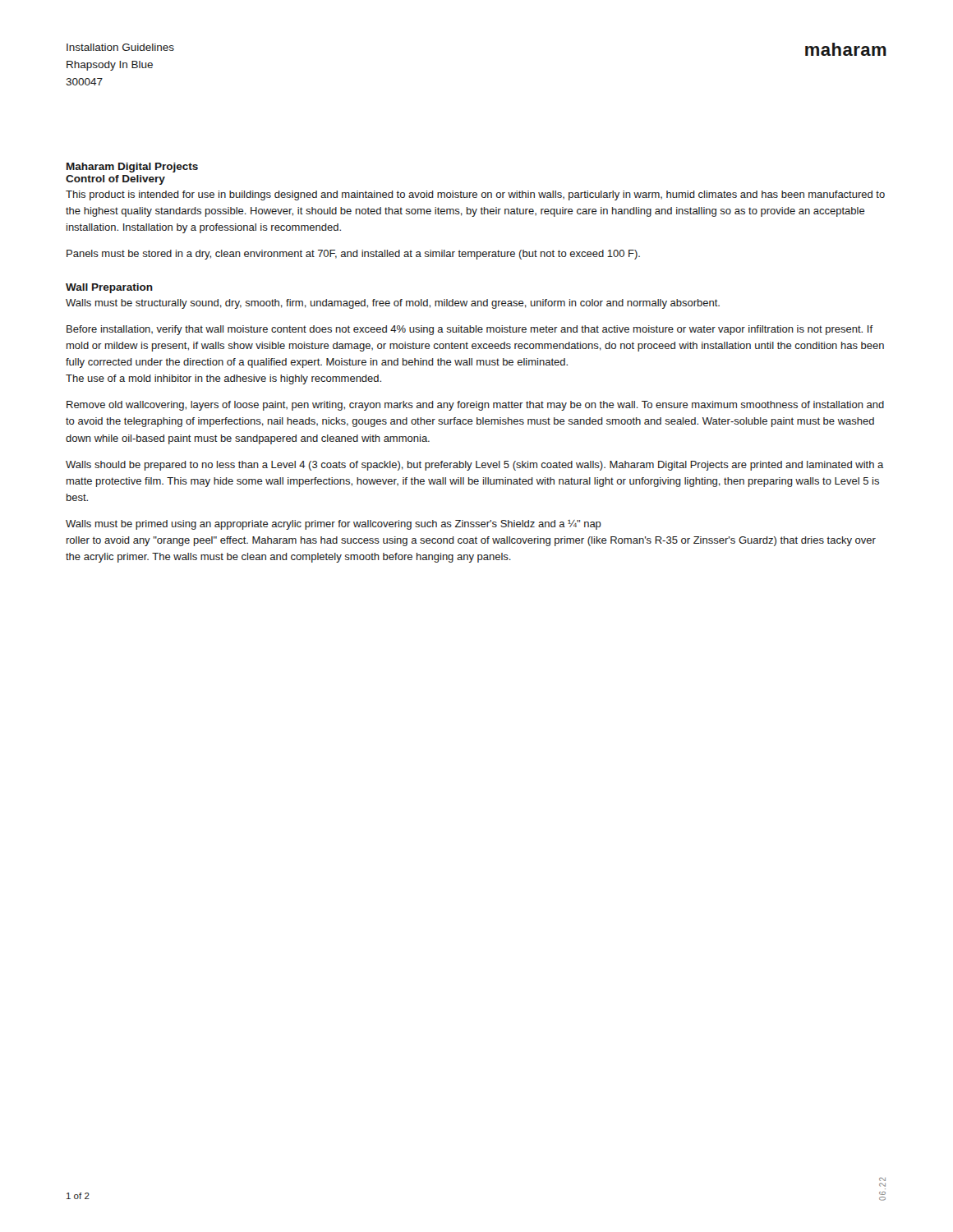Find the text block with the text "Walls should be prepared"

[475, 481]
